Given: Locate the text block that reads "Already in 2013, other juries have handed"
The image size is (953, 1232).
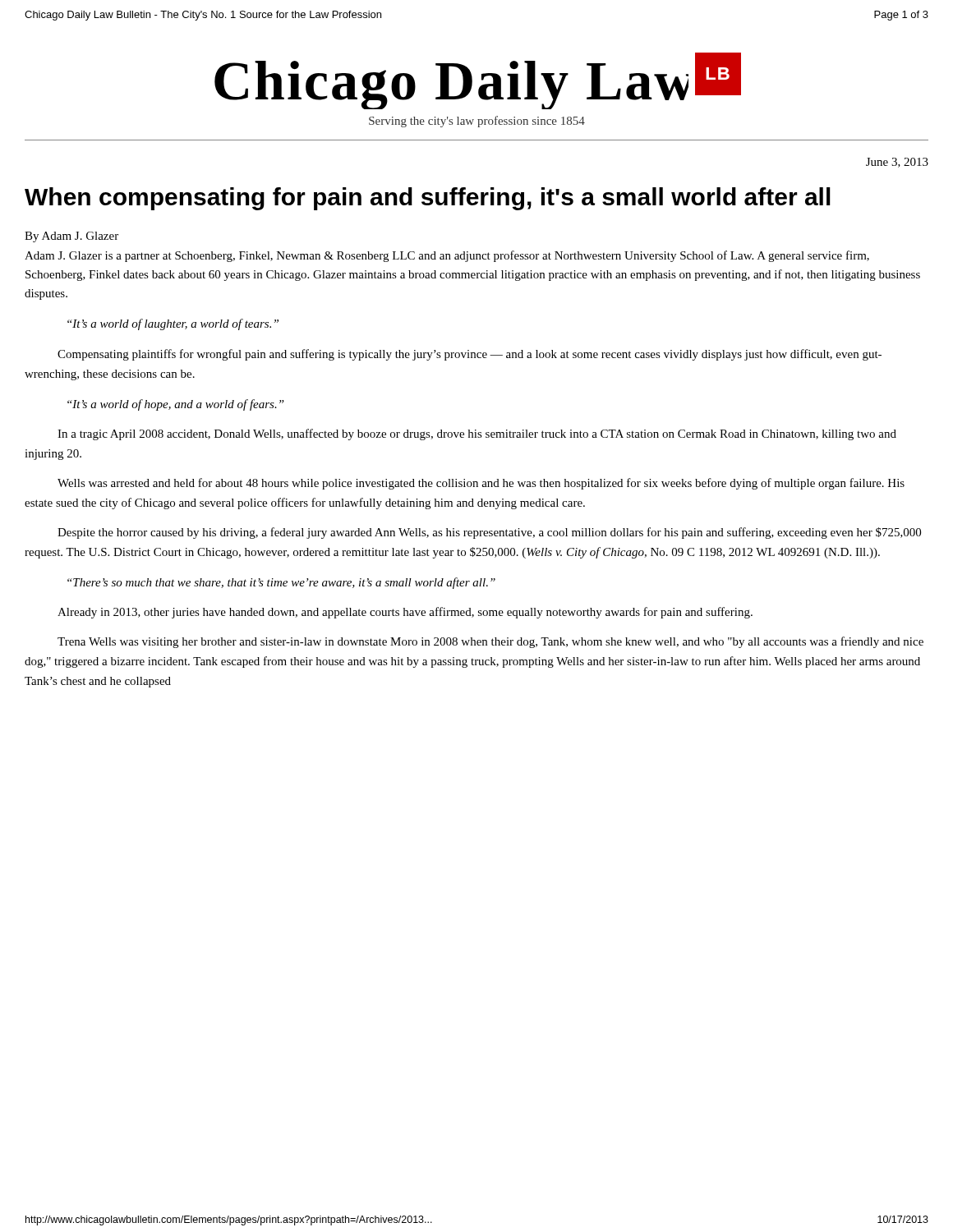Looking at the screenshot, I should coord(405,612).
